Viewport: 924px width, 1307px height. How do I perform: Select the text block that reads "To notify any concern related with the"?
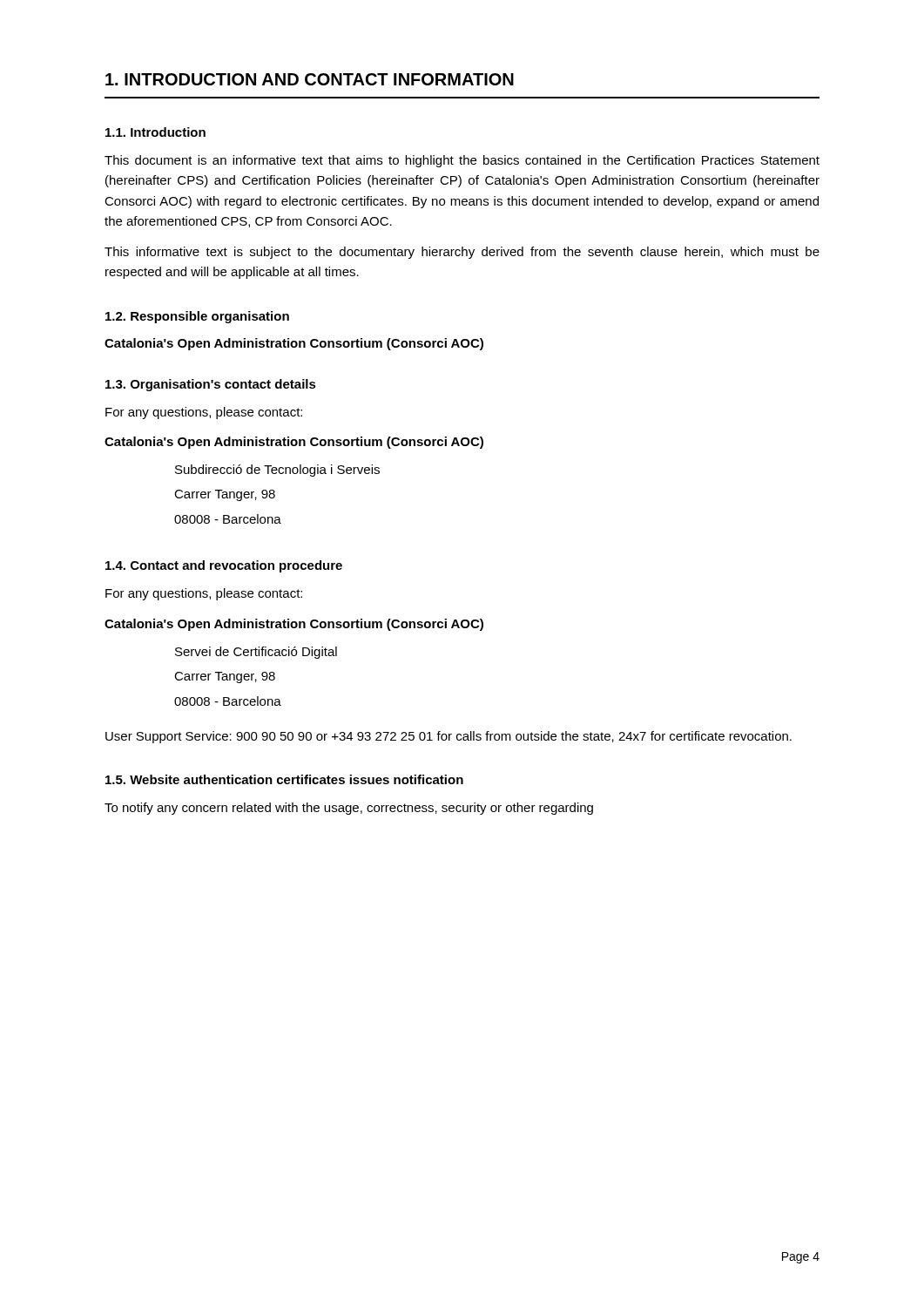349,808
